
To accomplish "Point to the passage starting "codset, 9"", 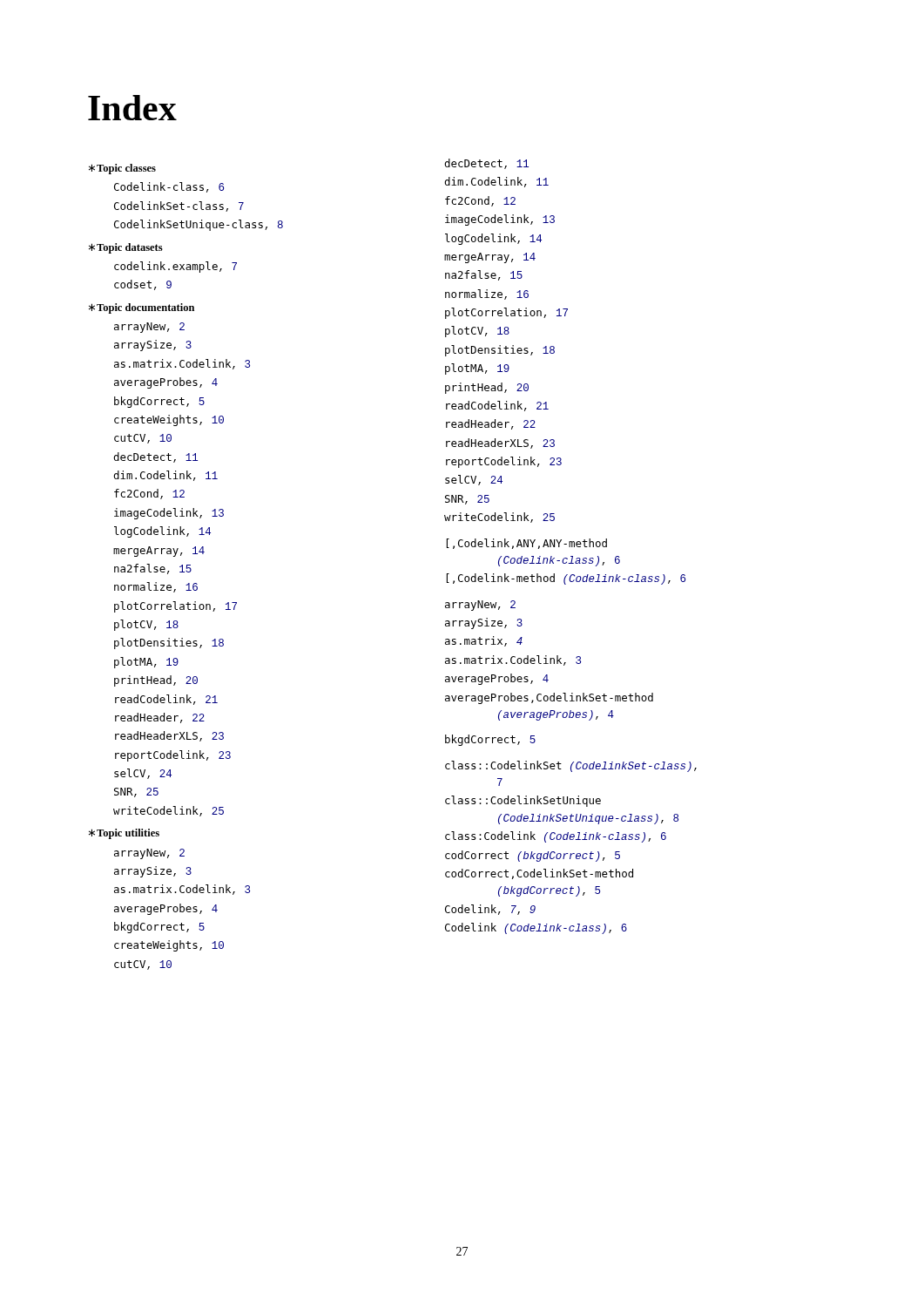I will (143, 285).
